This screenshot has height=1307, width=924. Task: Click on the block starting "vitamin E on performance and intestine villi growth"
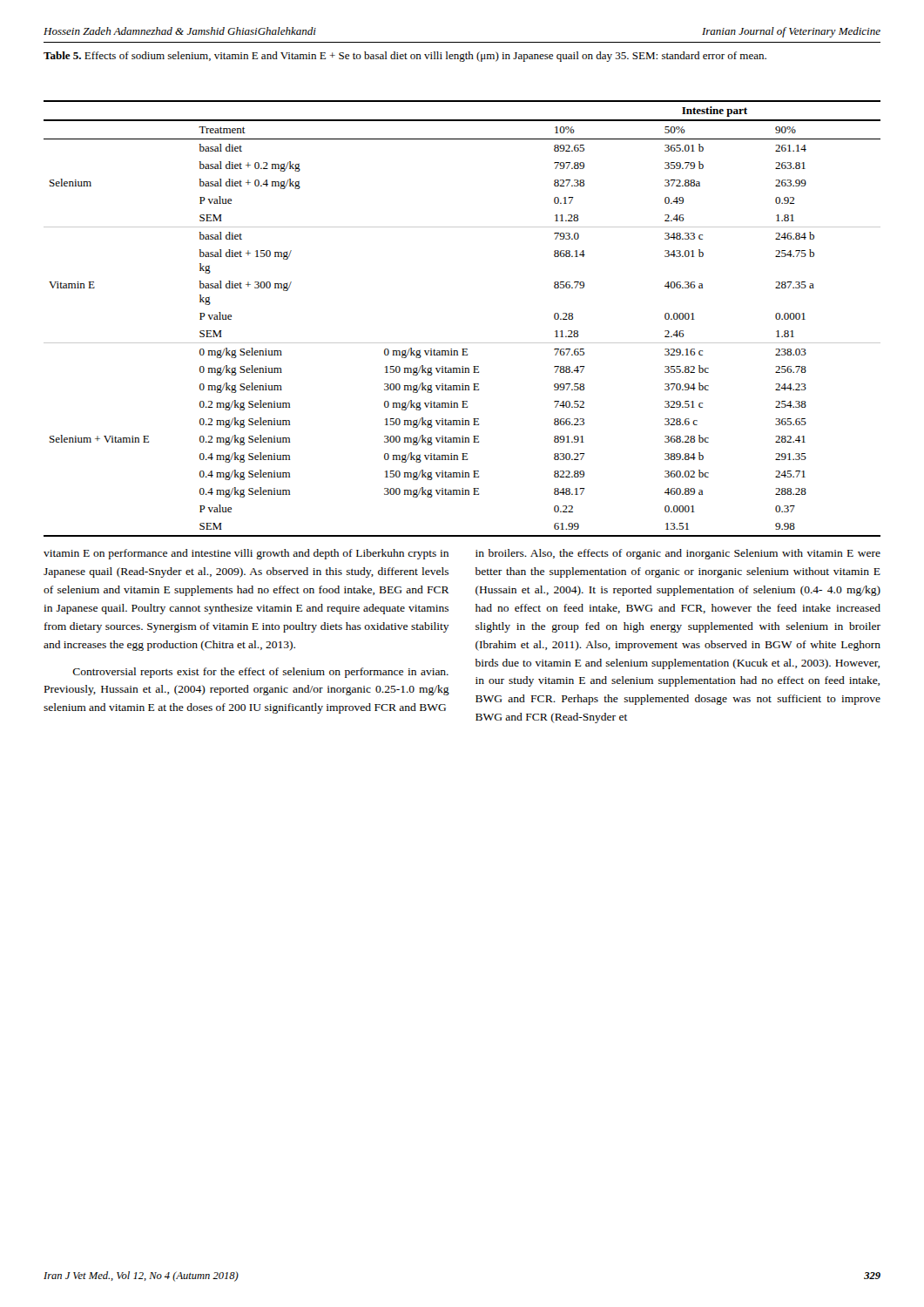[x=246, y=631]
